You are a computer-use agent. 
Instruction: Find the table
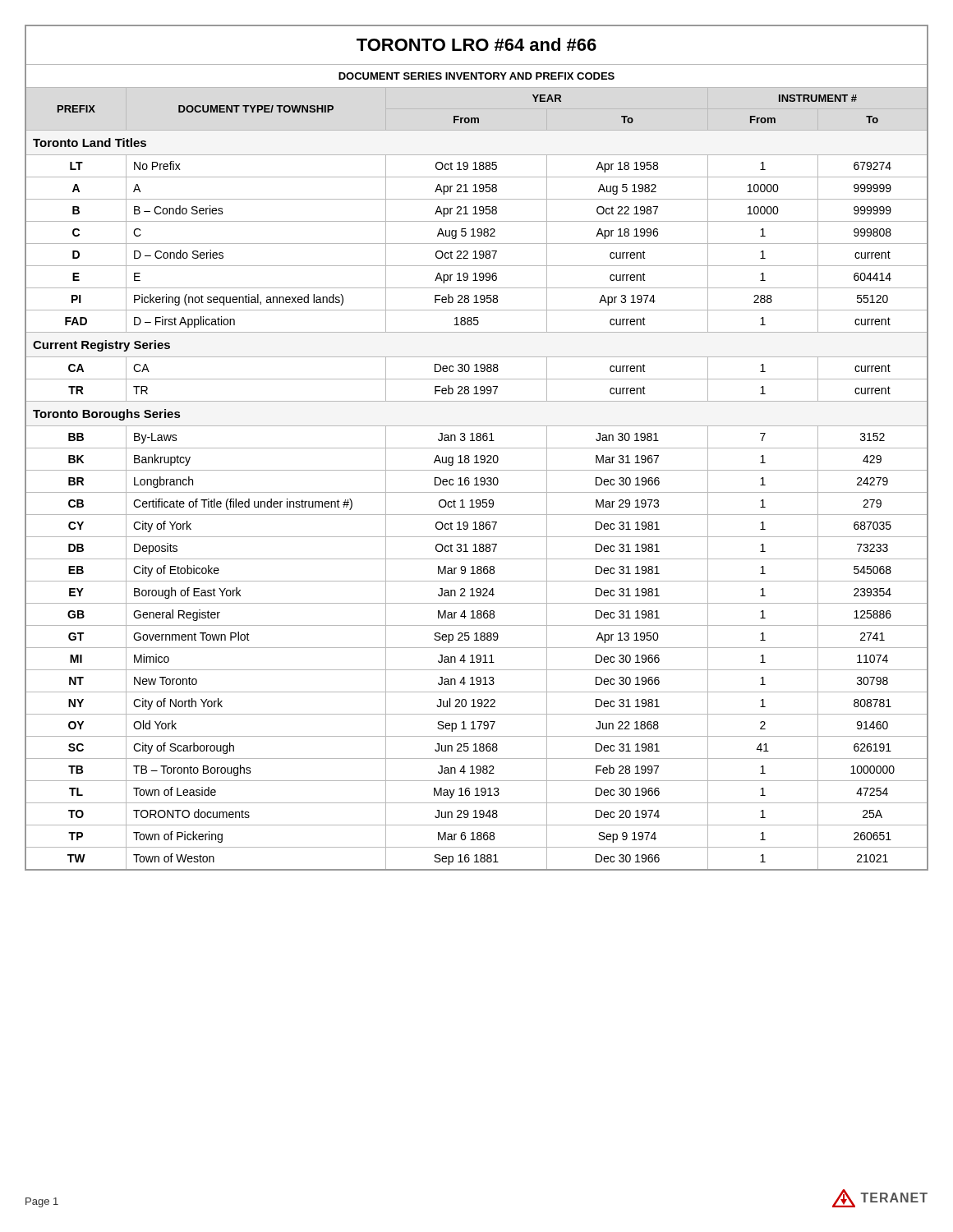[476, 448]
